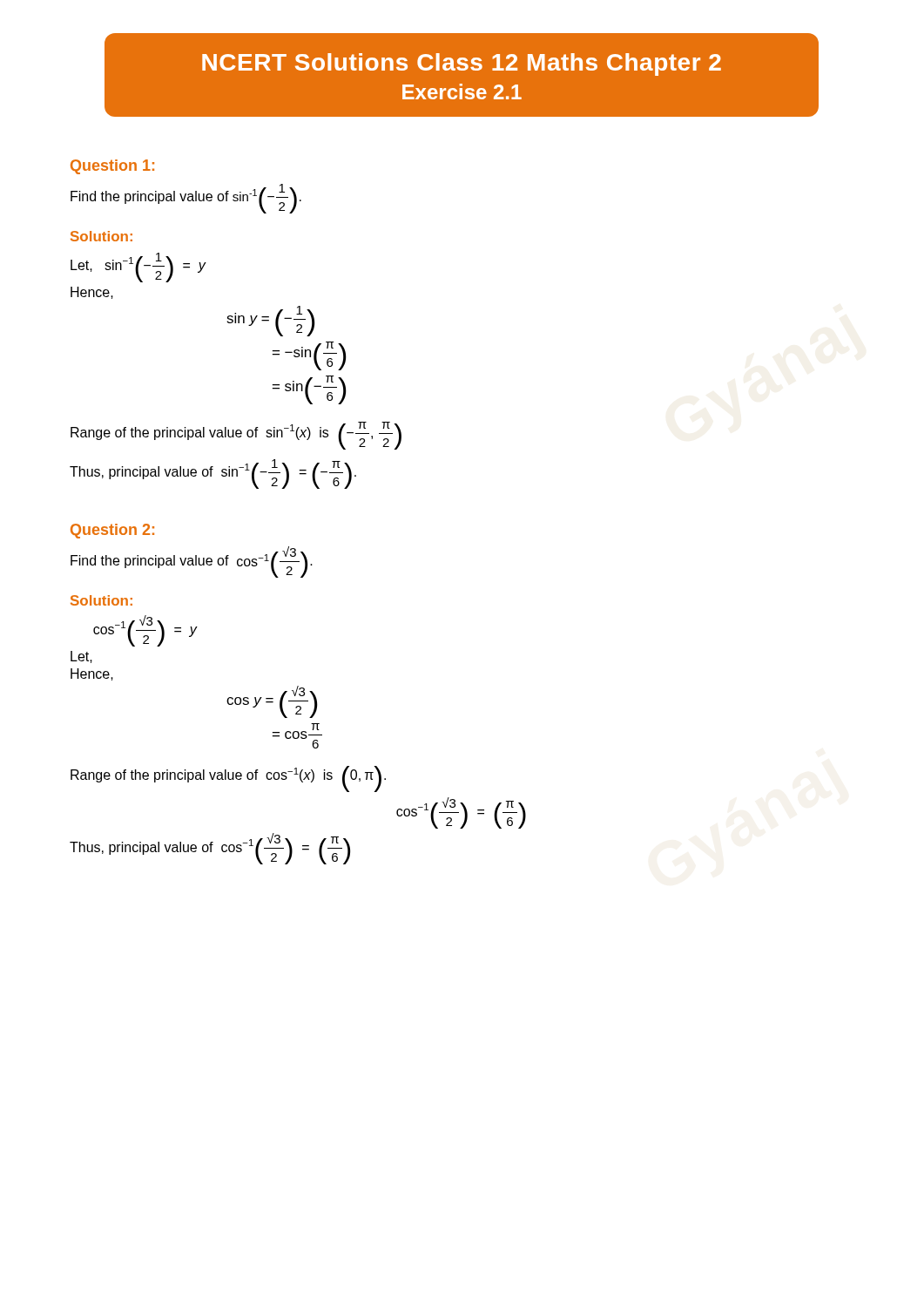Click on the formula containing "Let, sin−1(−12) = y"

137,266
